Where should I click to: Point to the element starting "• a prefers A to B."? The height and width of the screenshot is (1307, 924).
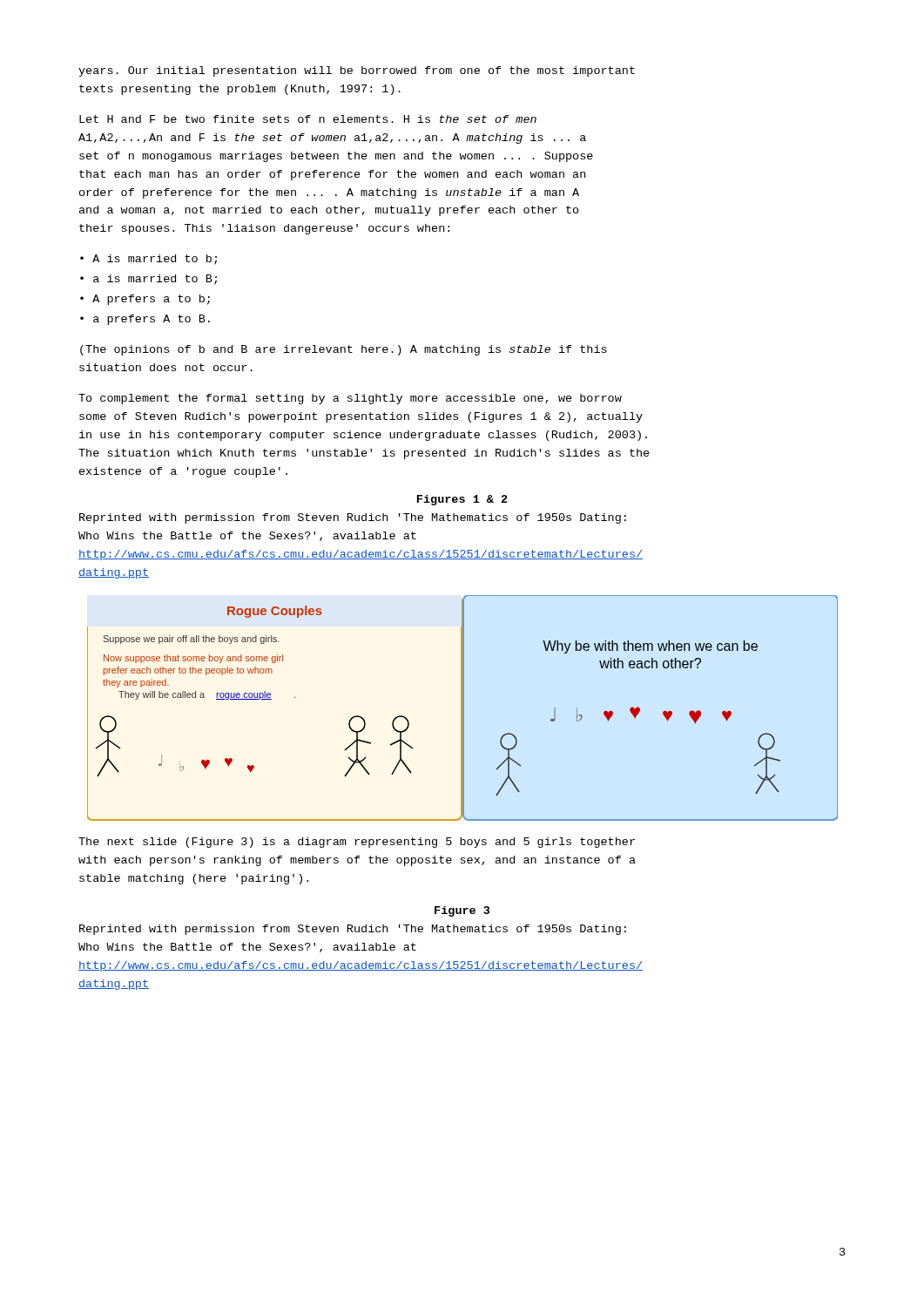click(x=145, y=319)
